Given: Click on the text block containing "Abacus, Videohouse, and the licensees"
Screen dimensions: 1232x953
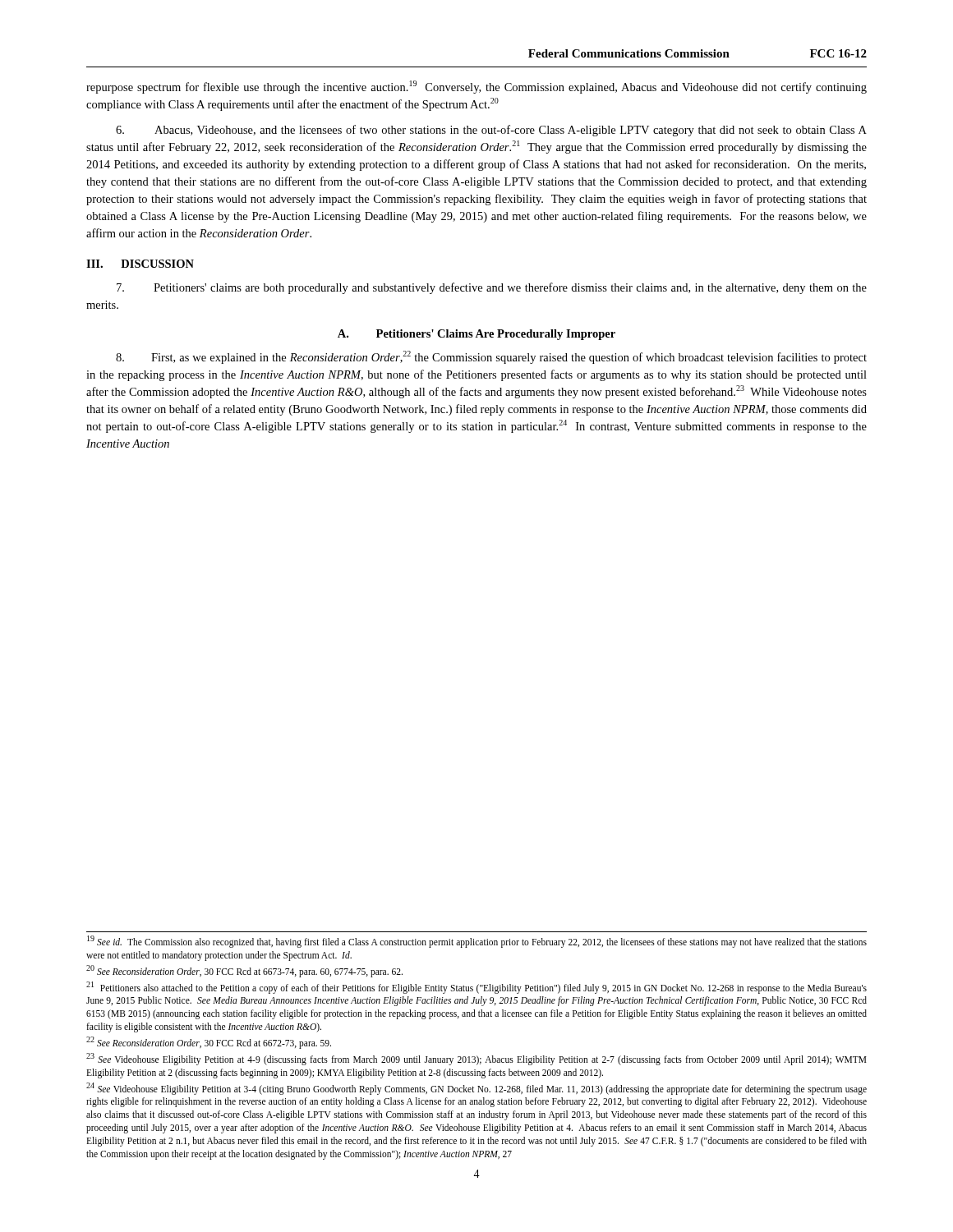Looking at the screenshot, I should 476,181.
